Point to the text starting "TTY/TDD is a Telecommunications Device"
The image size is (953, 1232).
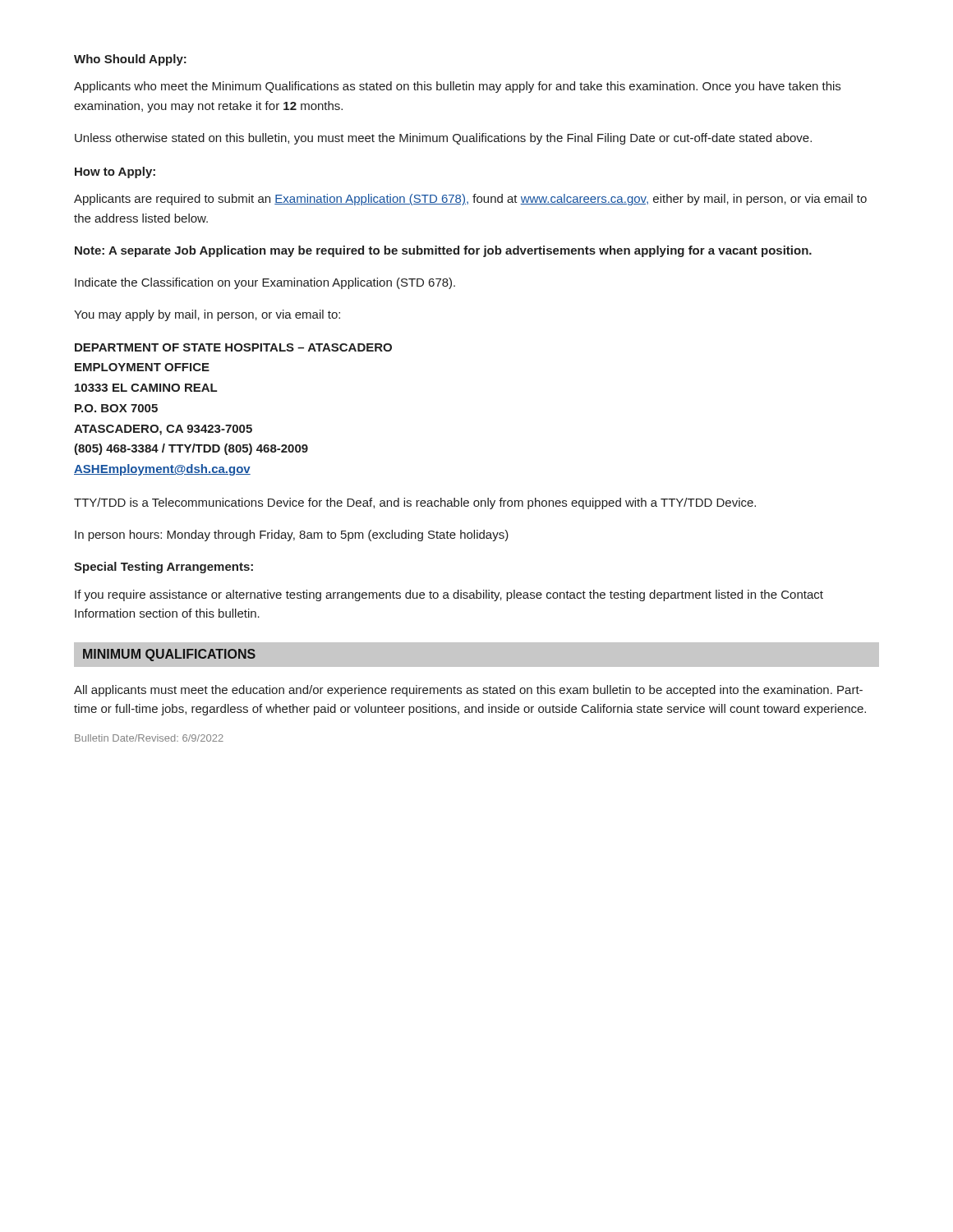tap(476, 502)
